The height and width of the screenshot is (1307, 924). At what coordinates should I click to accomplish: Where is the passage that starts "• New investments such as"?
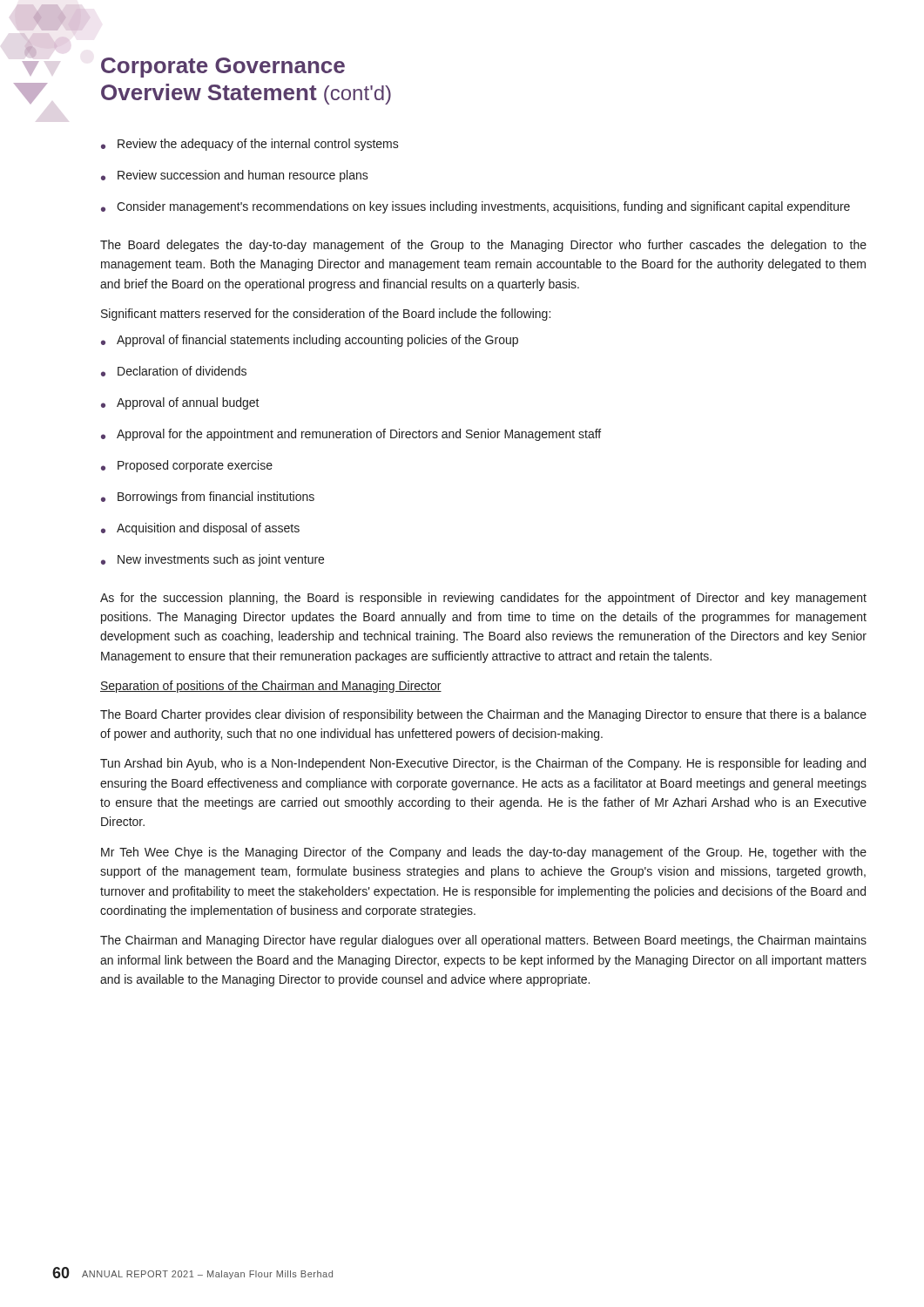[212, 563]
